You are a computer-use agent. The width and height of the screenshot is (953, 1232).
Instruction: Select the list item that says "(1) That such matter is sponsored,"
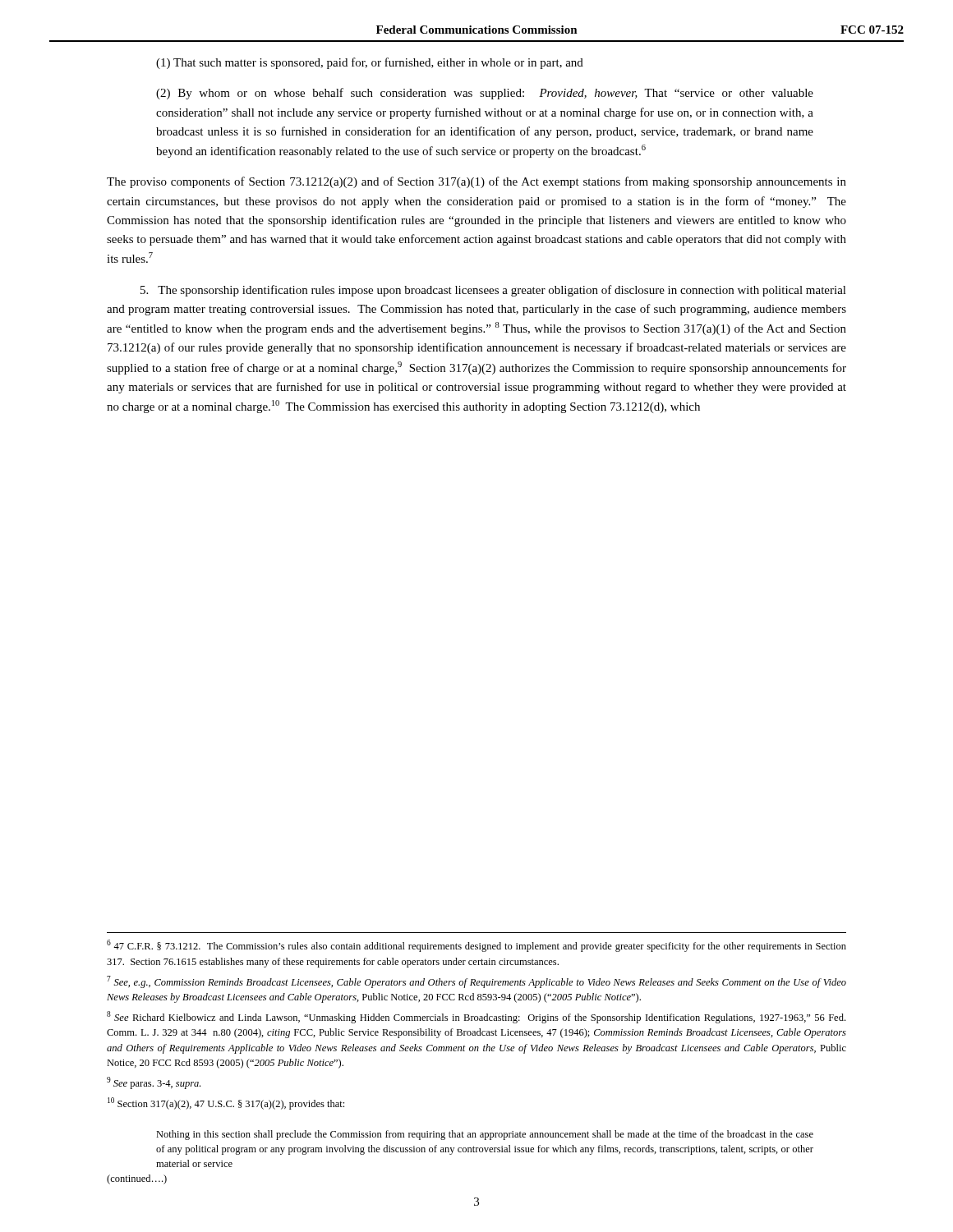click(x=485, y=63)
